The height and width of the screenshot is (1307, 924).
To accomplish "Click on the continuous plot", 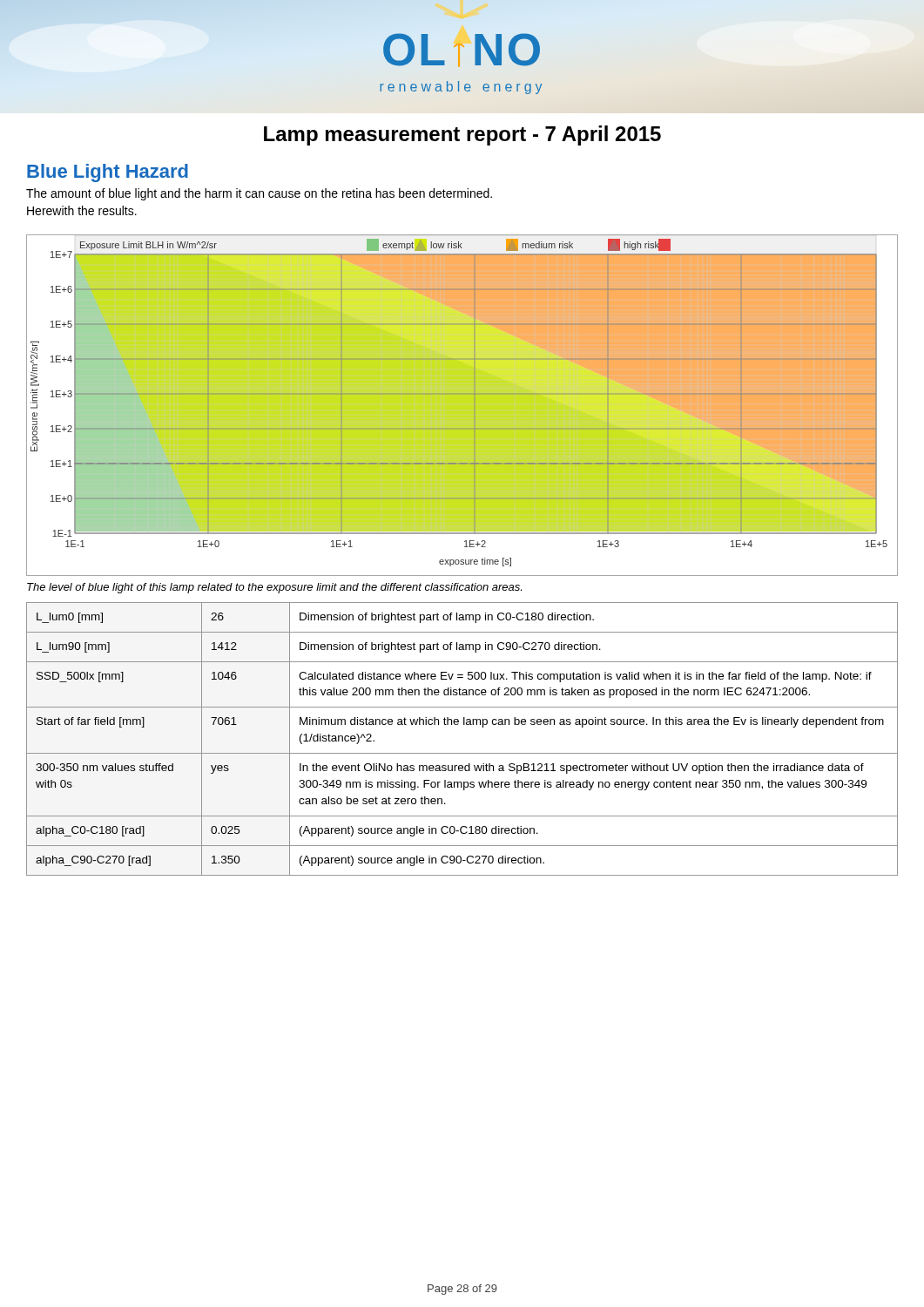I will point(462,405).
